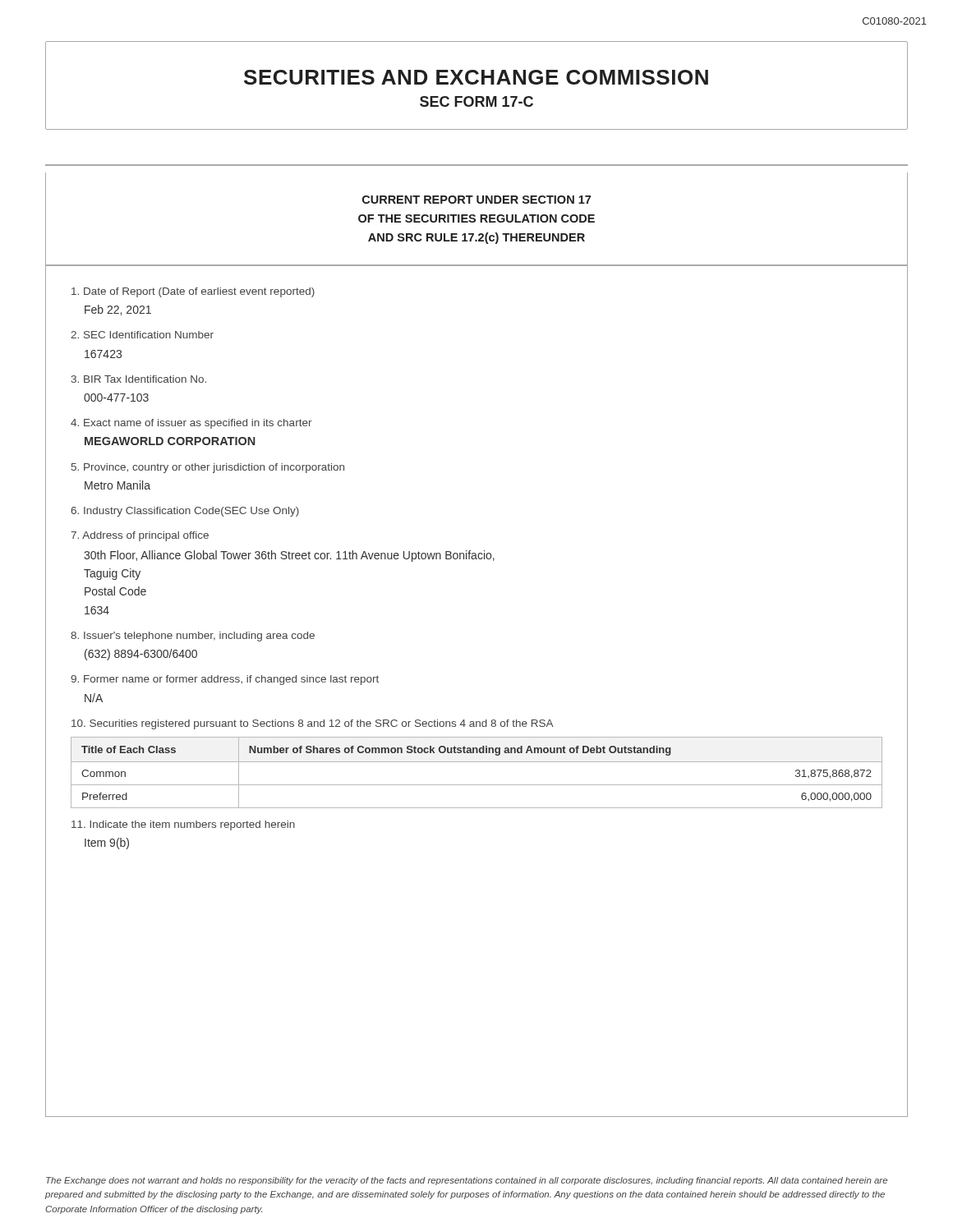This screenshot has width=953, height=1232.
Task: Find the block starting "9. Former name or former address, if changed"
Action: (225, 680)
